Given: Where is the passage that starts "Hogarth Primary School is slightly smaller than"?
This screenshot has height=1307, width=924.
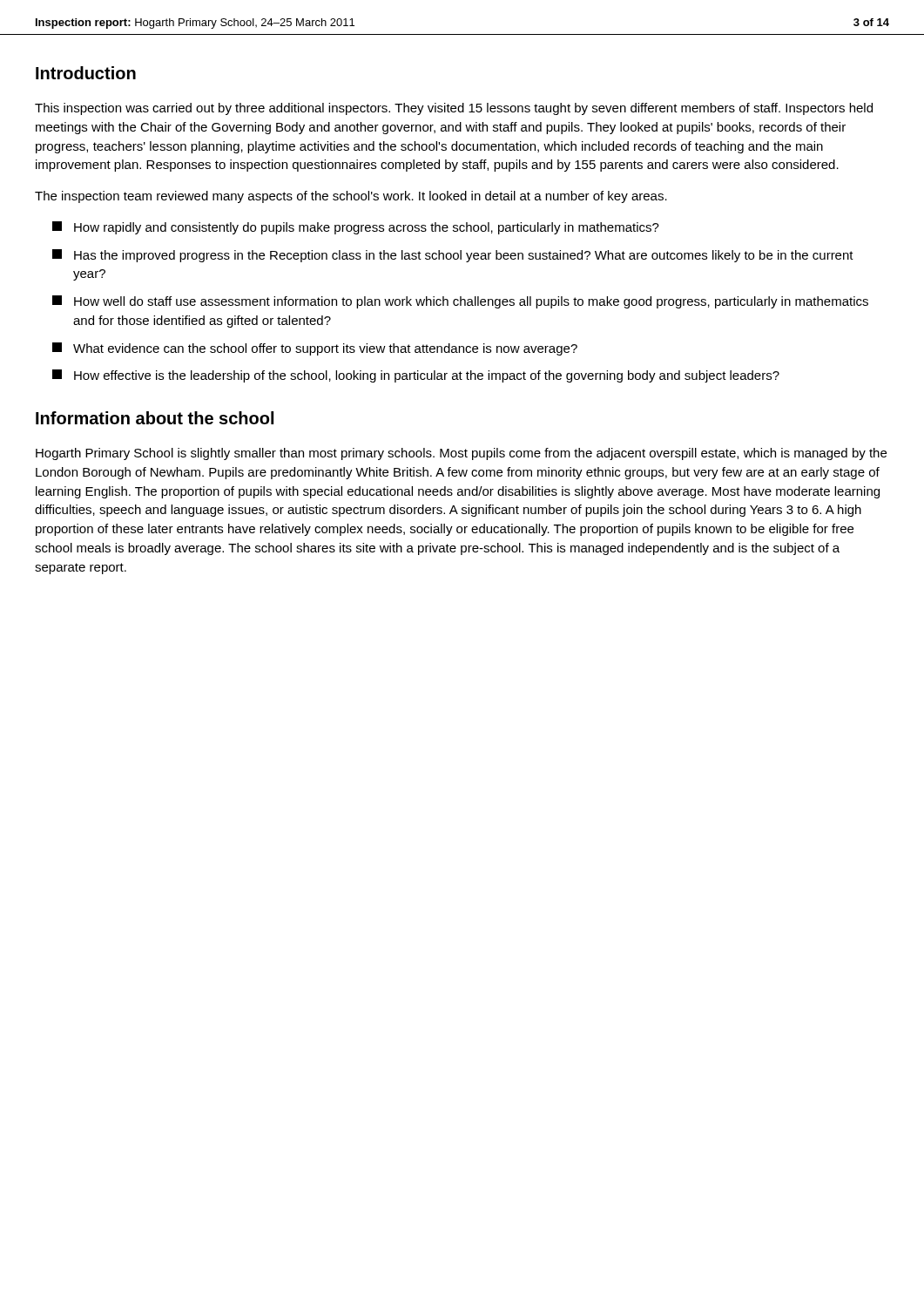Looking at the screenshot, I should coord(461,510).
